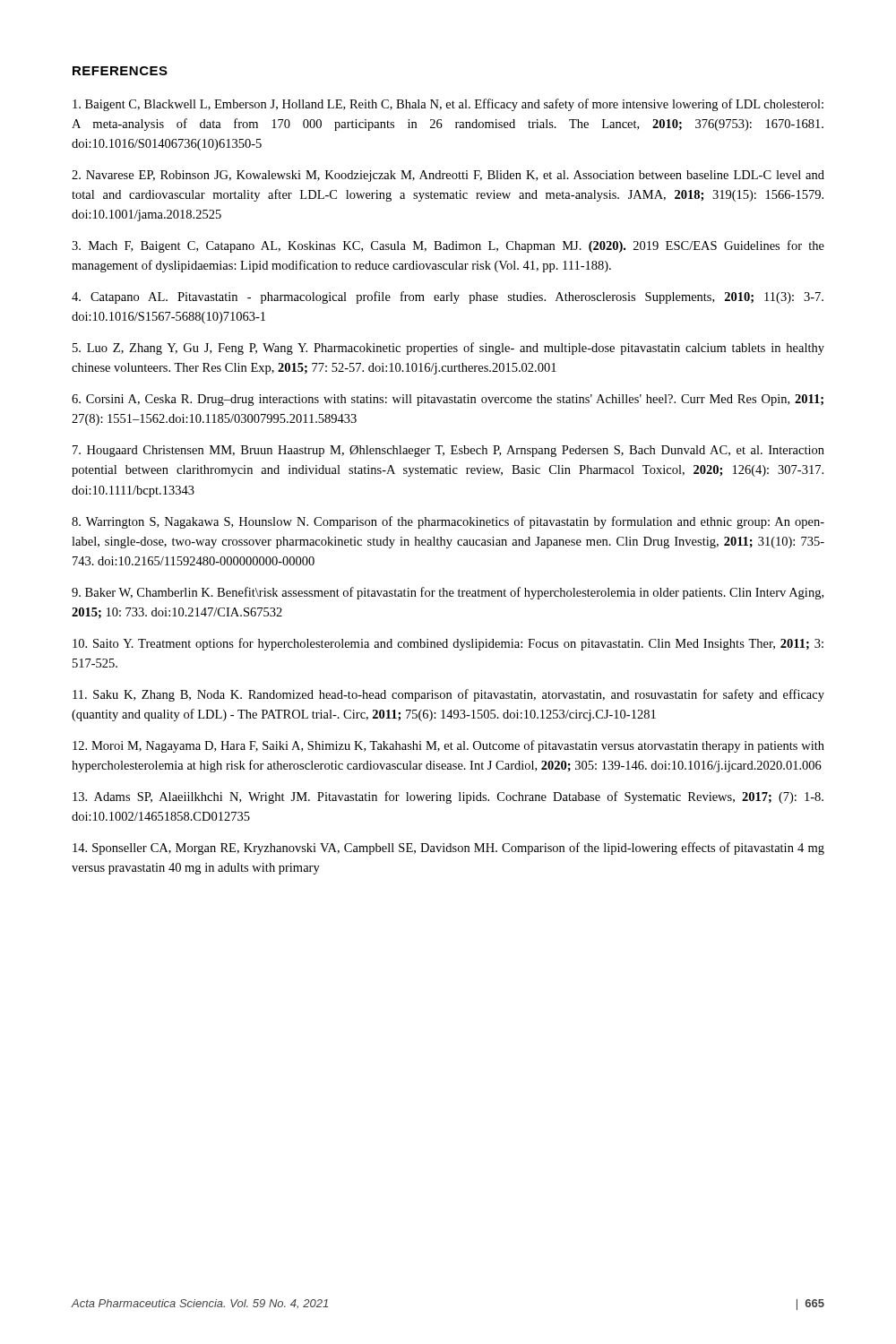Viewport: 896px width, 1344px height.
Task: Select the list item with the text "9. Baker W,"
Action: [448, 602]
